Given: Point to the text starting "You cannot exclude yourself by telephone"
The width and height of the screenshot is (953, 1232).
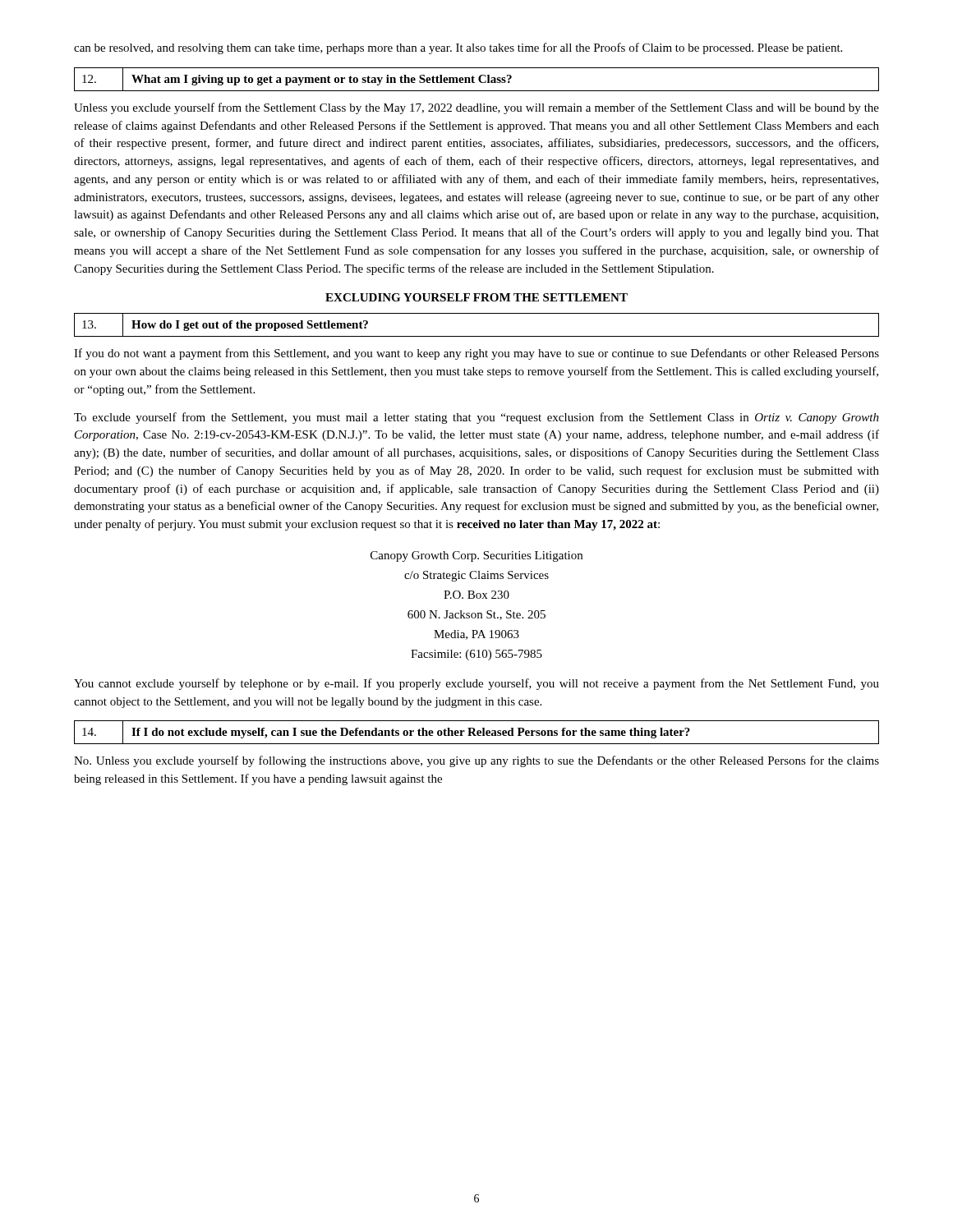Looking at the screenshot, I should tap(476, 692).
